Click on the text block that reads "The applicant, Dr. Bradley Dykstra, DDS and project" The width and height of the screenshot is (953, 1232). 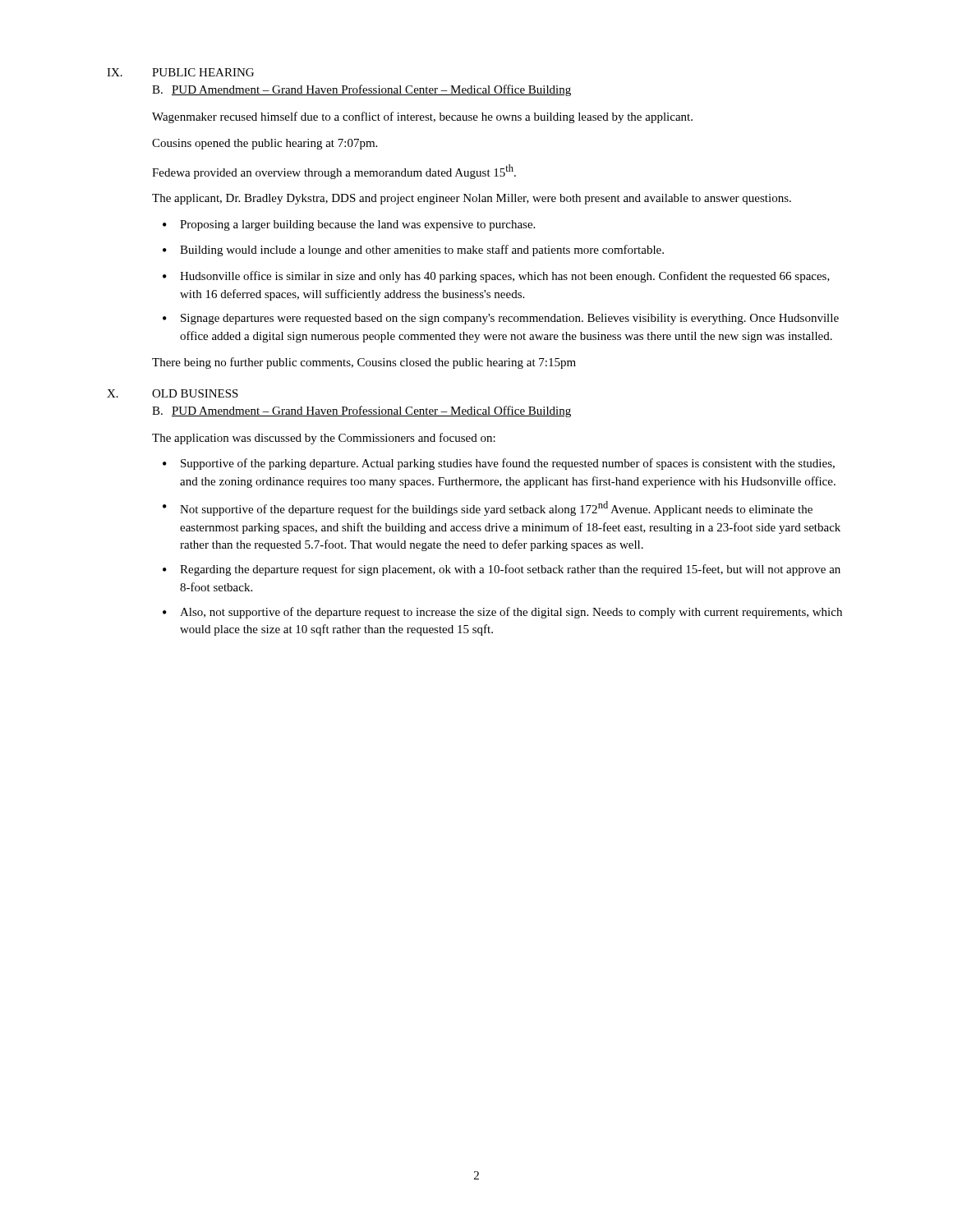coord(472,198)
